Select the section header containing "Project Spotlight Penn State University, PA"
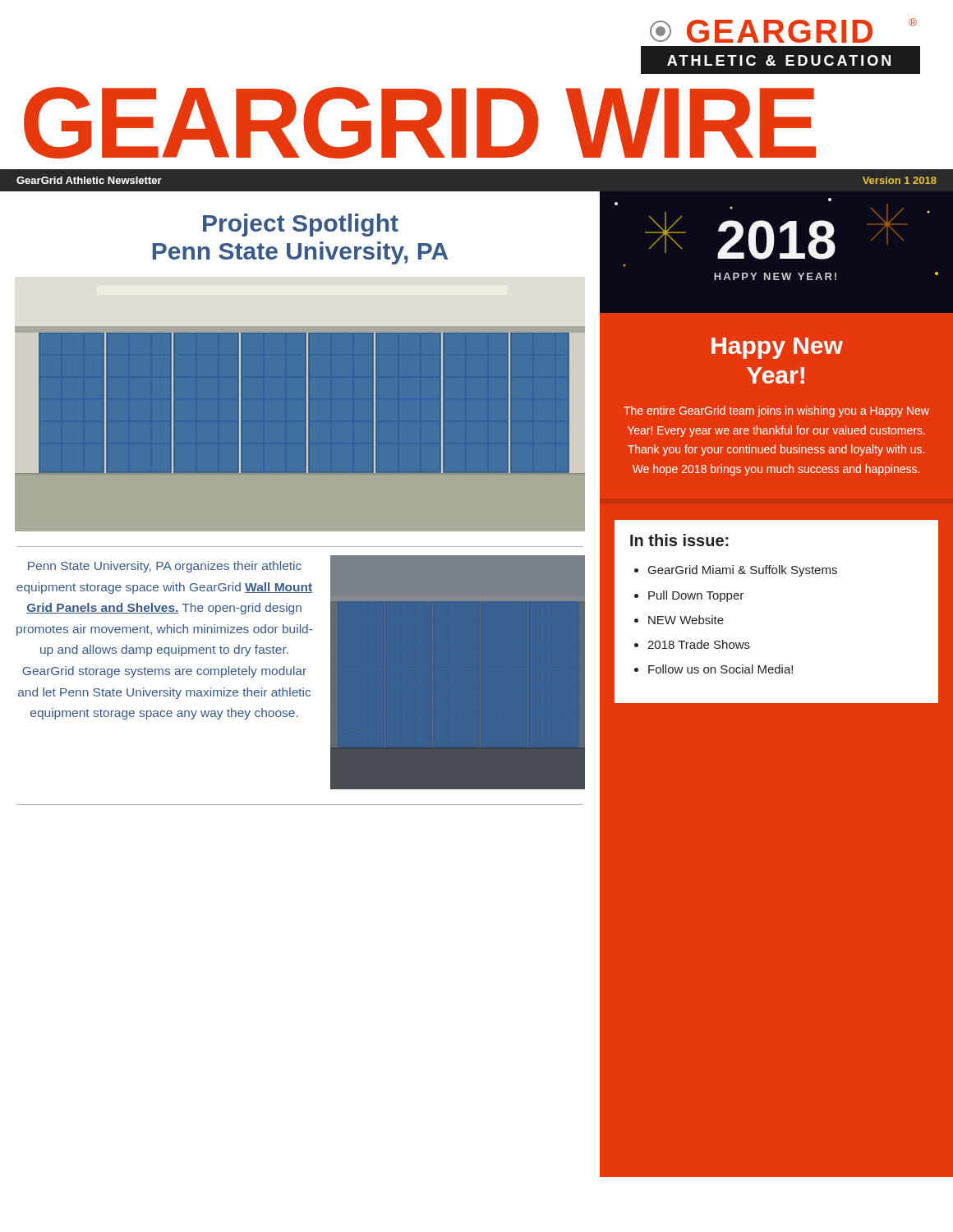This screenshot has width=953, height=1232. [300, 238]
